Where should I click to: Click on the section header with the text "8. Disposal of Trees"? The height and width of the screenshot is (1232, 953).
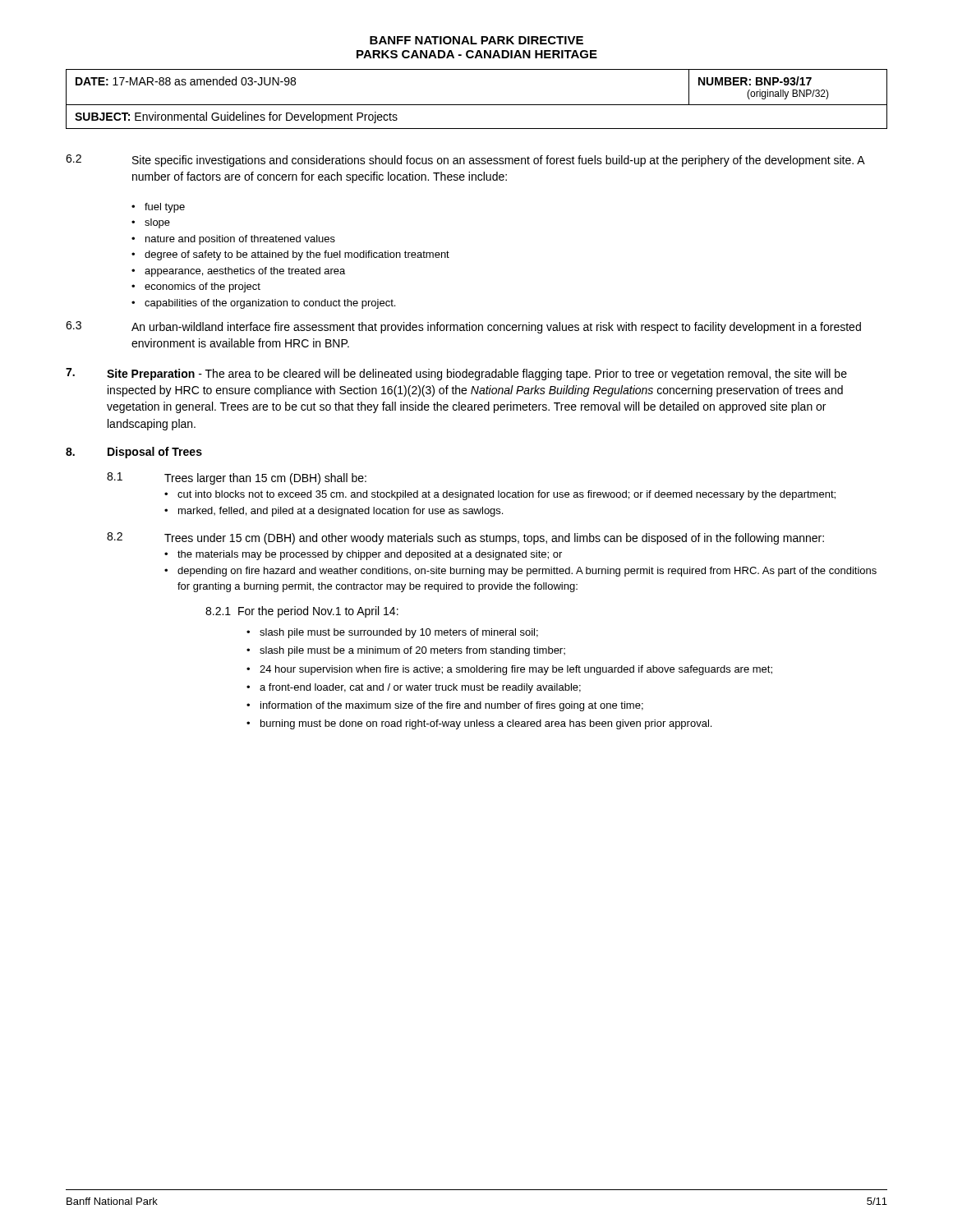[x=134, y=452]
